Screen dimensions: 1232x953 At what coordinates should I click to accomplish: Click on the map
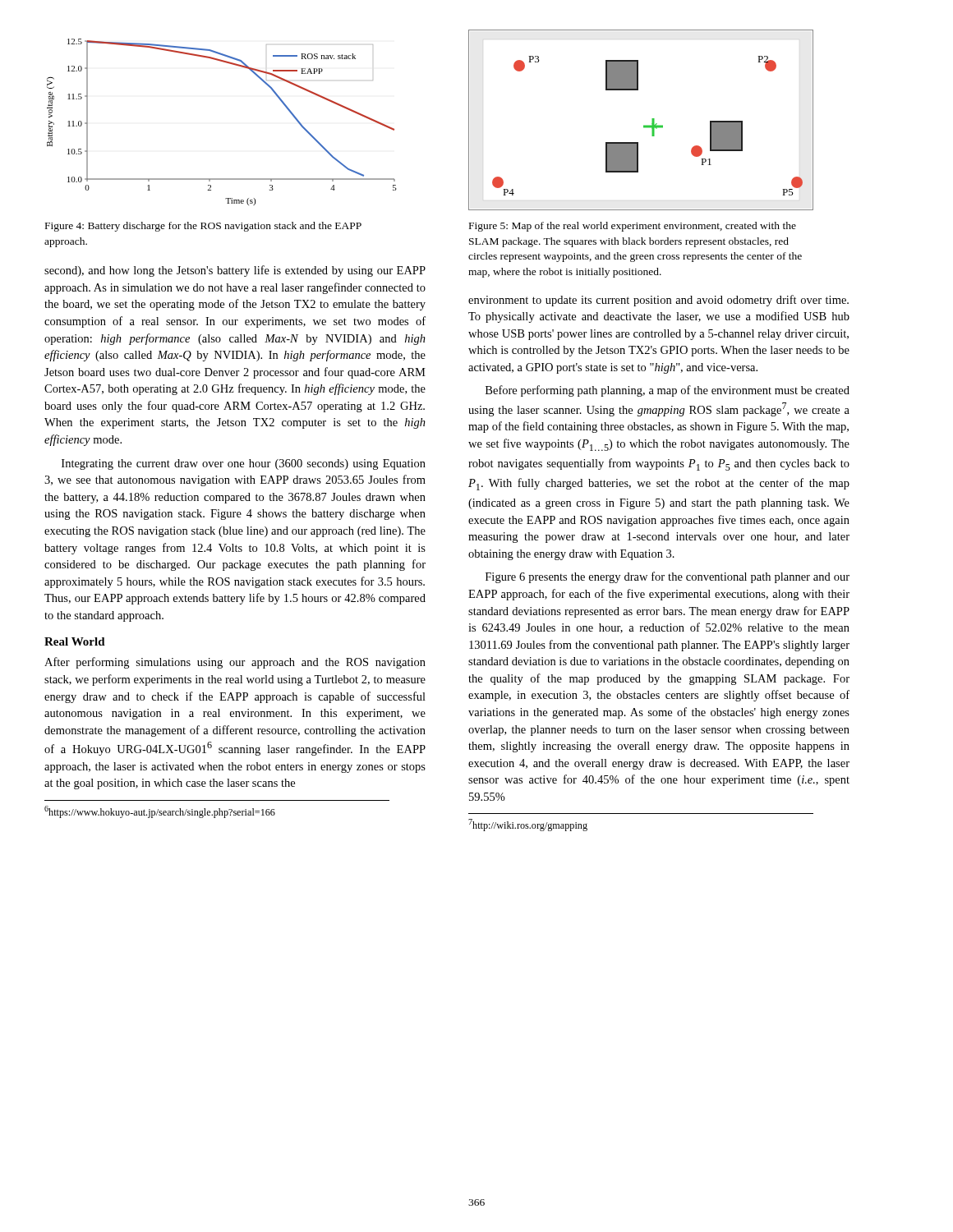659,122
